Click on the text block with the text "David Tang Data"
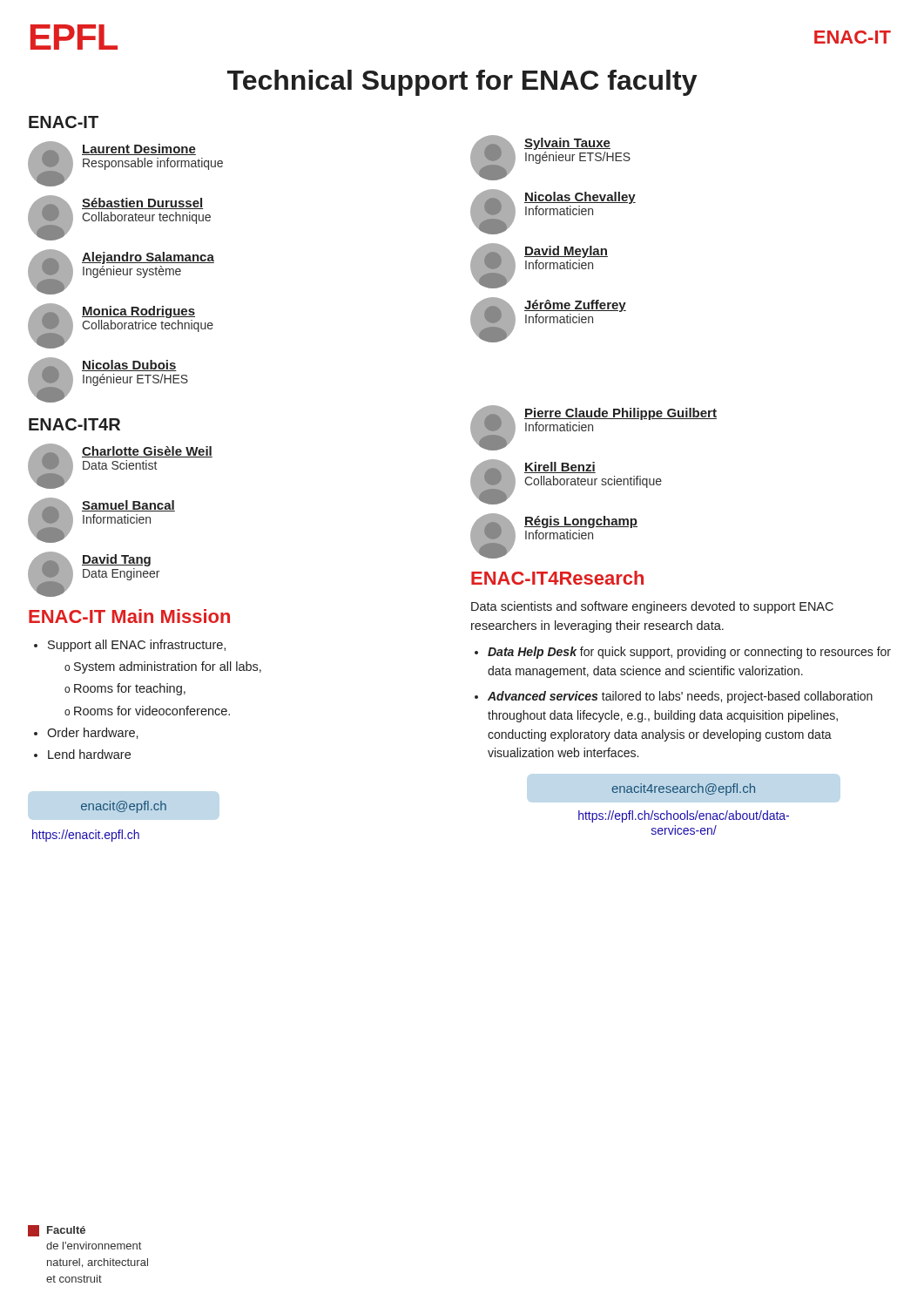 pyautogui.click(x=94, y=574)
